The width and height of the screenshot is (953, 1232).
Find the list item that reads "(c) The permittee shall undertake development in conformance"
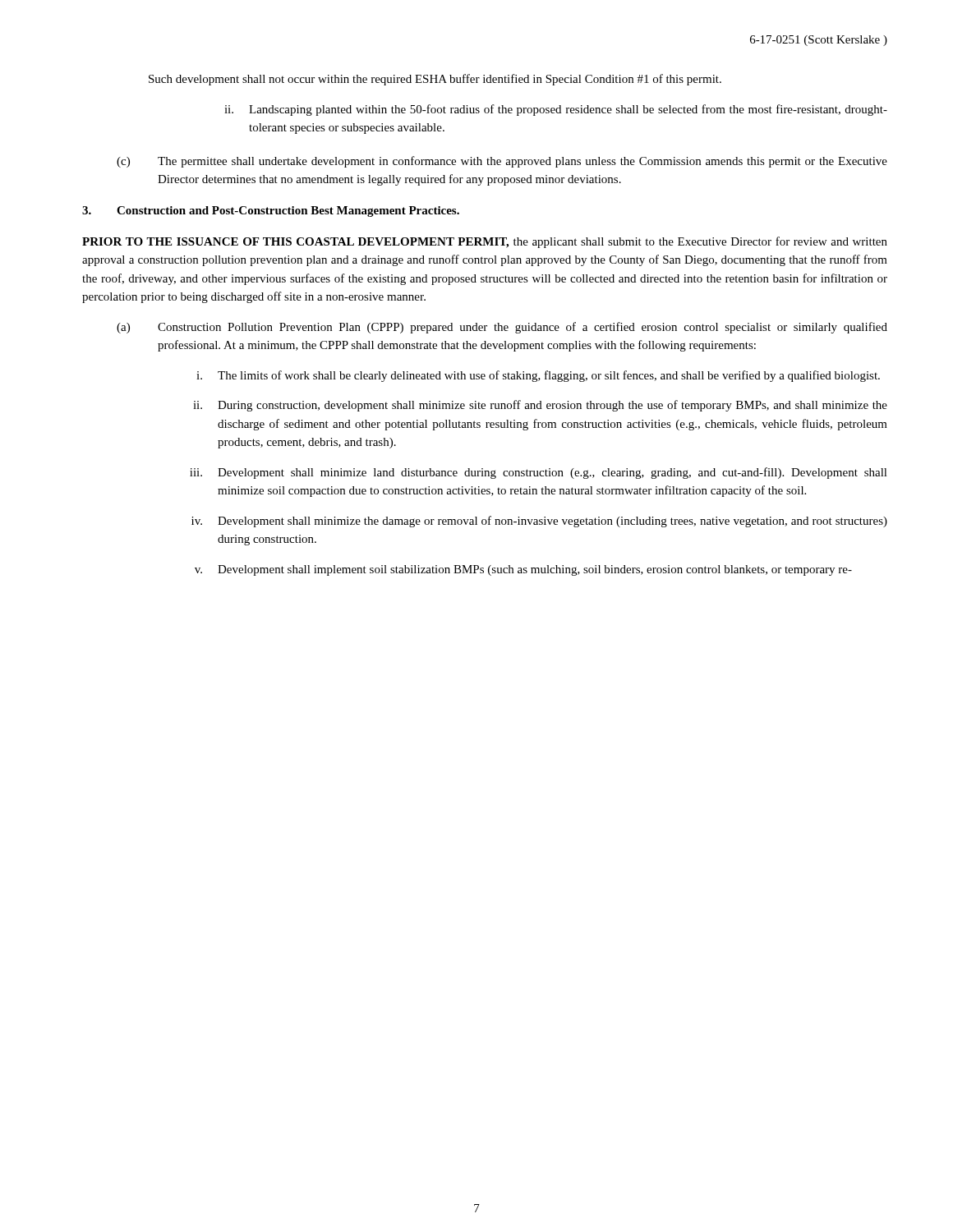point(502,170)
